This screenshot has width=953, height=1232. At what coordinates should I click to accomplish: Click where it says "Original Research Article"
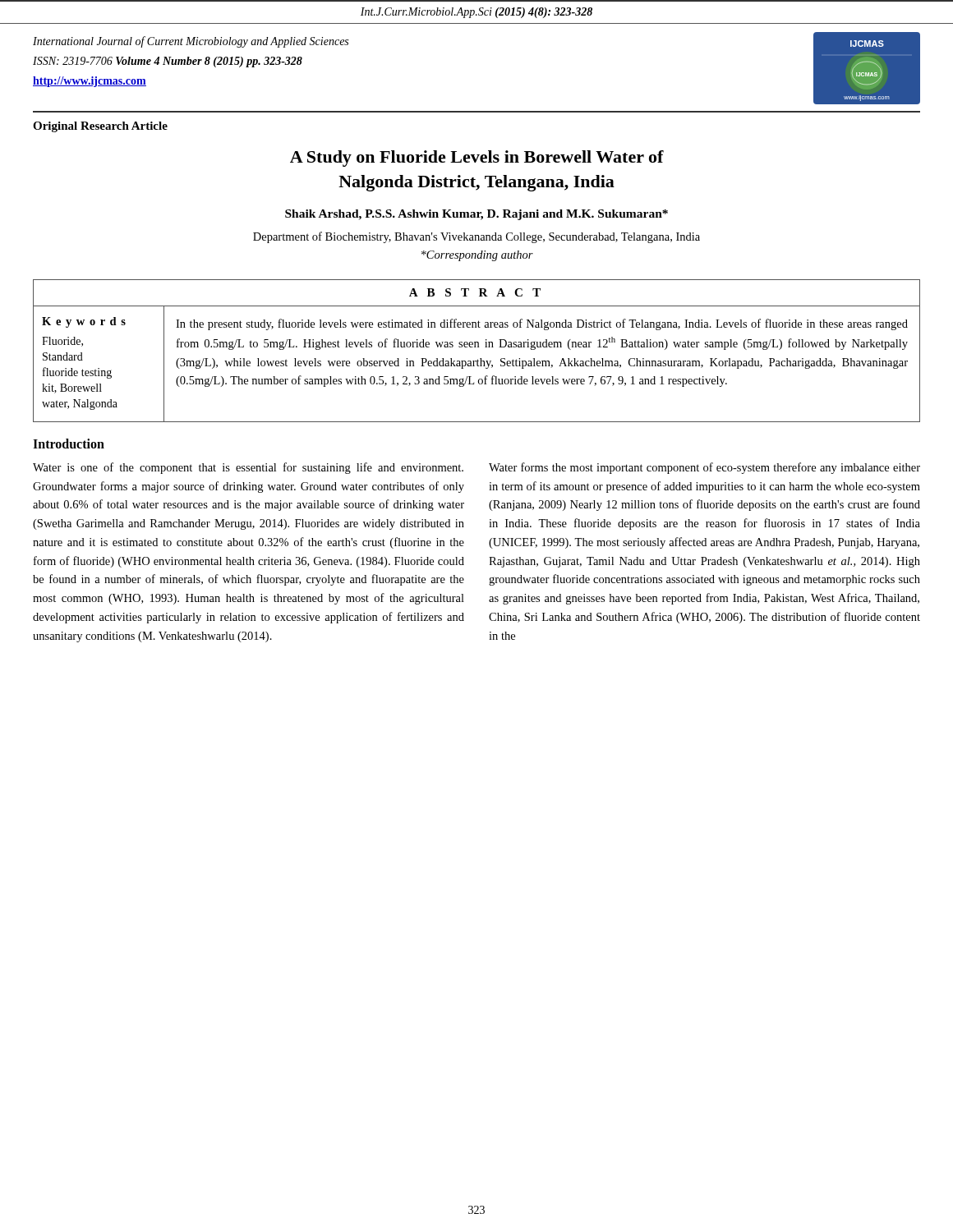coord(100,126)
